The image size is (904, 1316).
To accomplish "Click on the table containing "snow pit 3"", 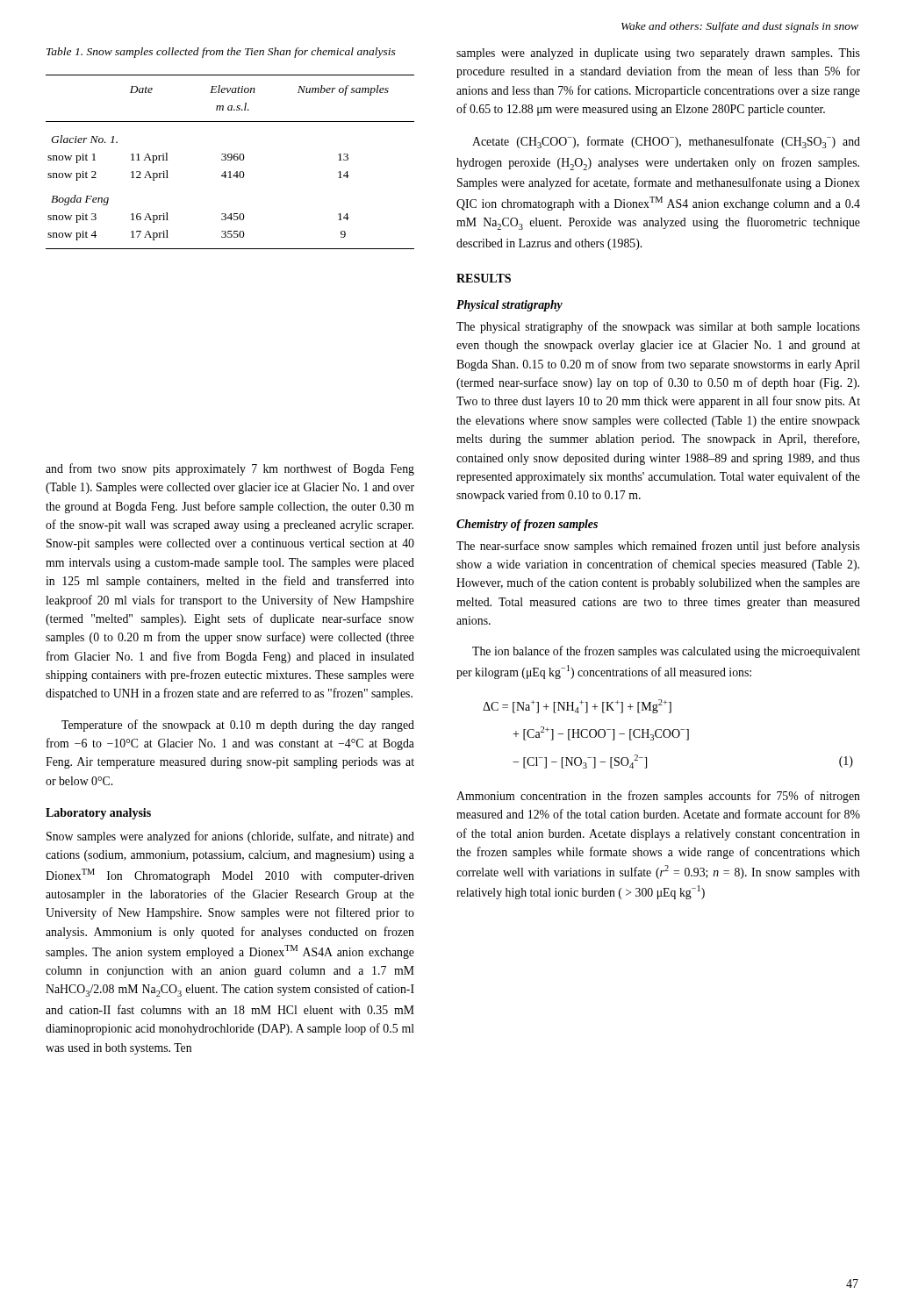I will coord(230,162).
